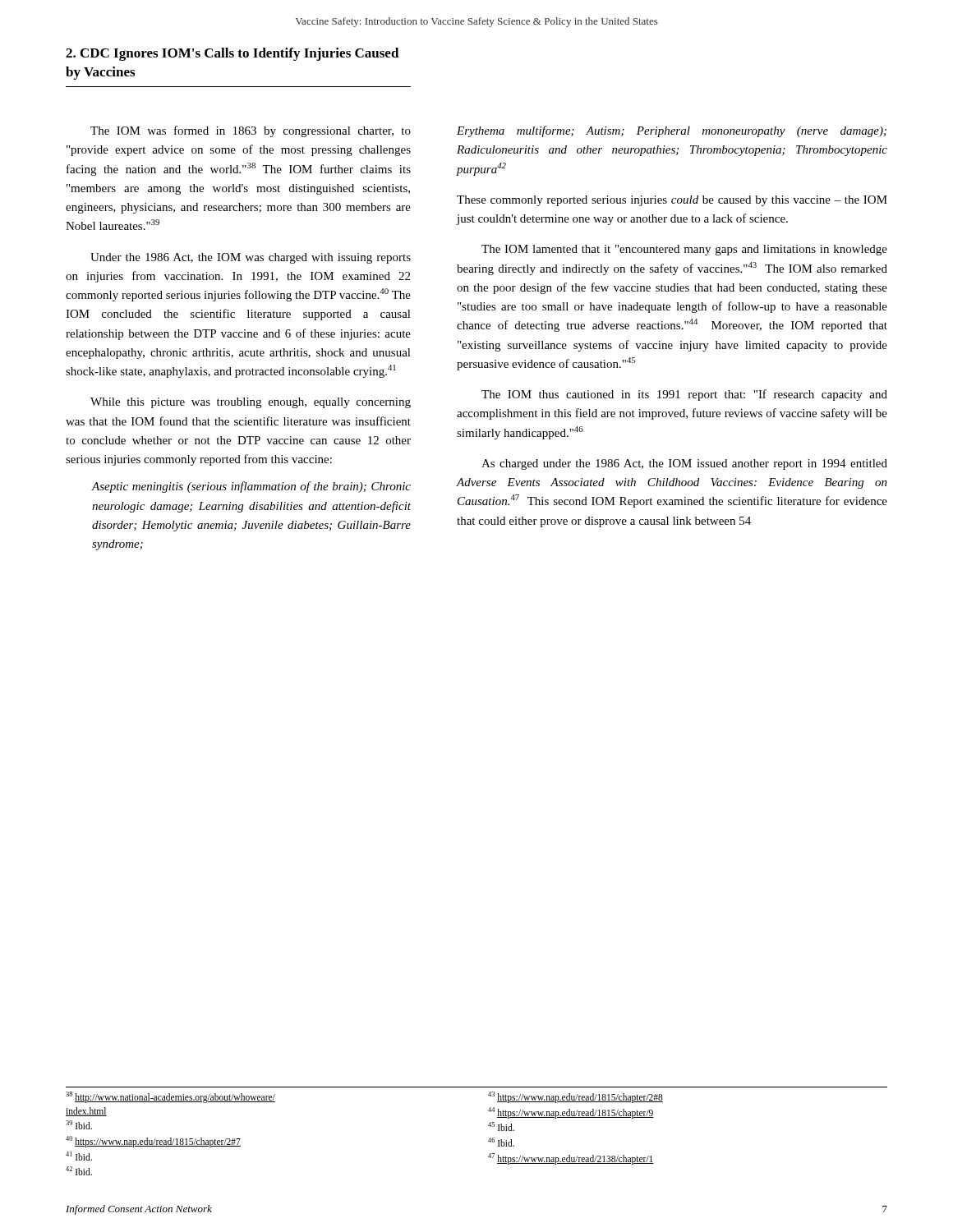Point to the block starting "The IOM lamented that it "encountered many"

pyautogui.click(x=672, y=306)
